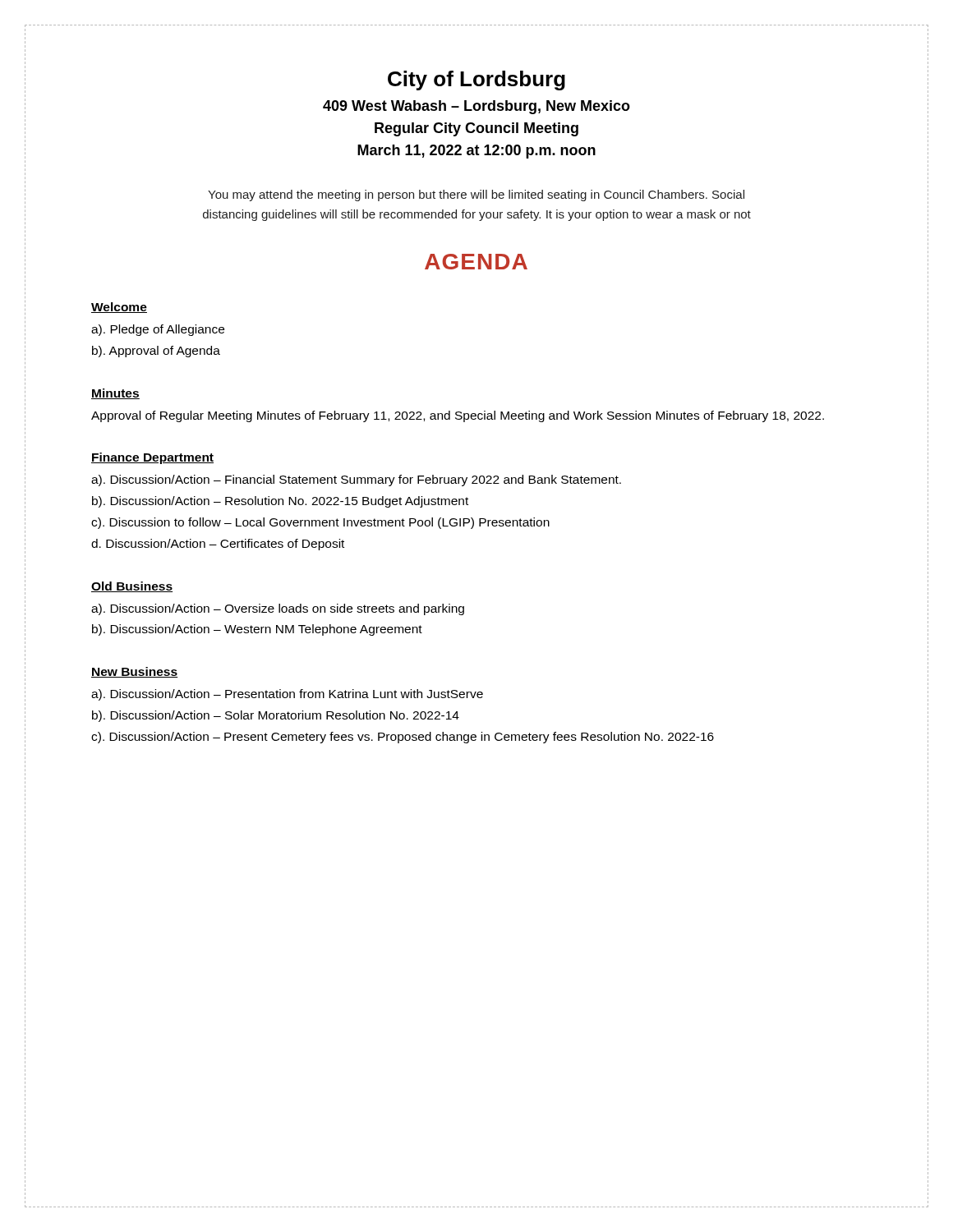The height and width of the screenshot is (1232, 953).
Task: Click where it says "Old Business"
Action: 132,586
